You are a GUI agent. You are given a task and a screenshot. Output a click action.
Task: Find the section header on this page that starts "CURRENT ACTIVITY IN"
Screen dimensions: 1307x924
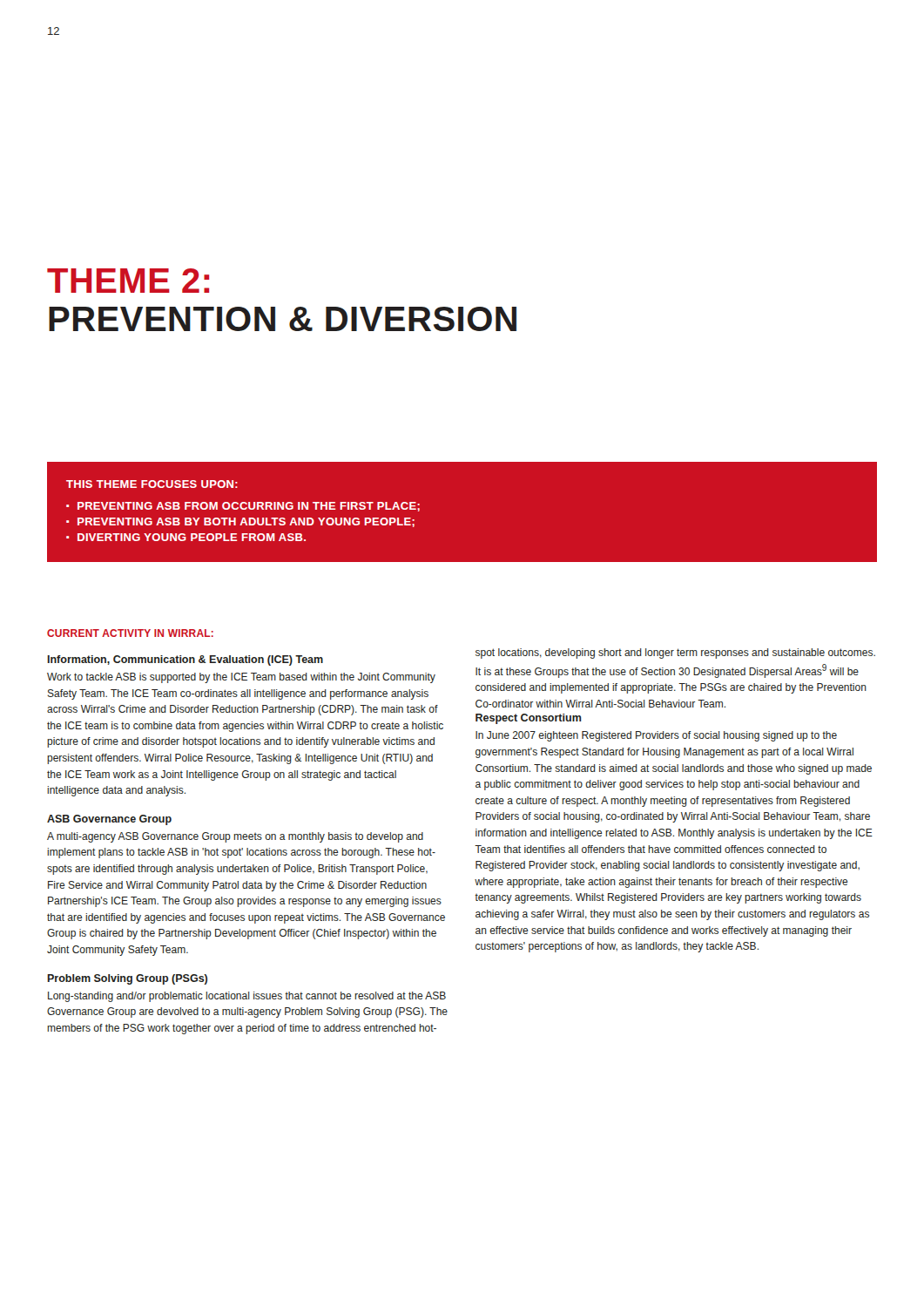[x=131, y=633]
